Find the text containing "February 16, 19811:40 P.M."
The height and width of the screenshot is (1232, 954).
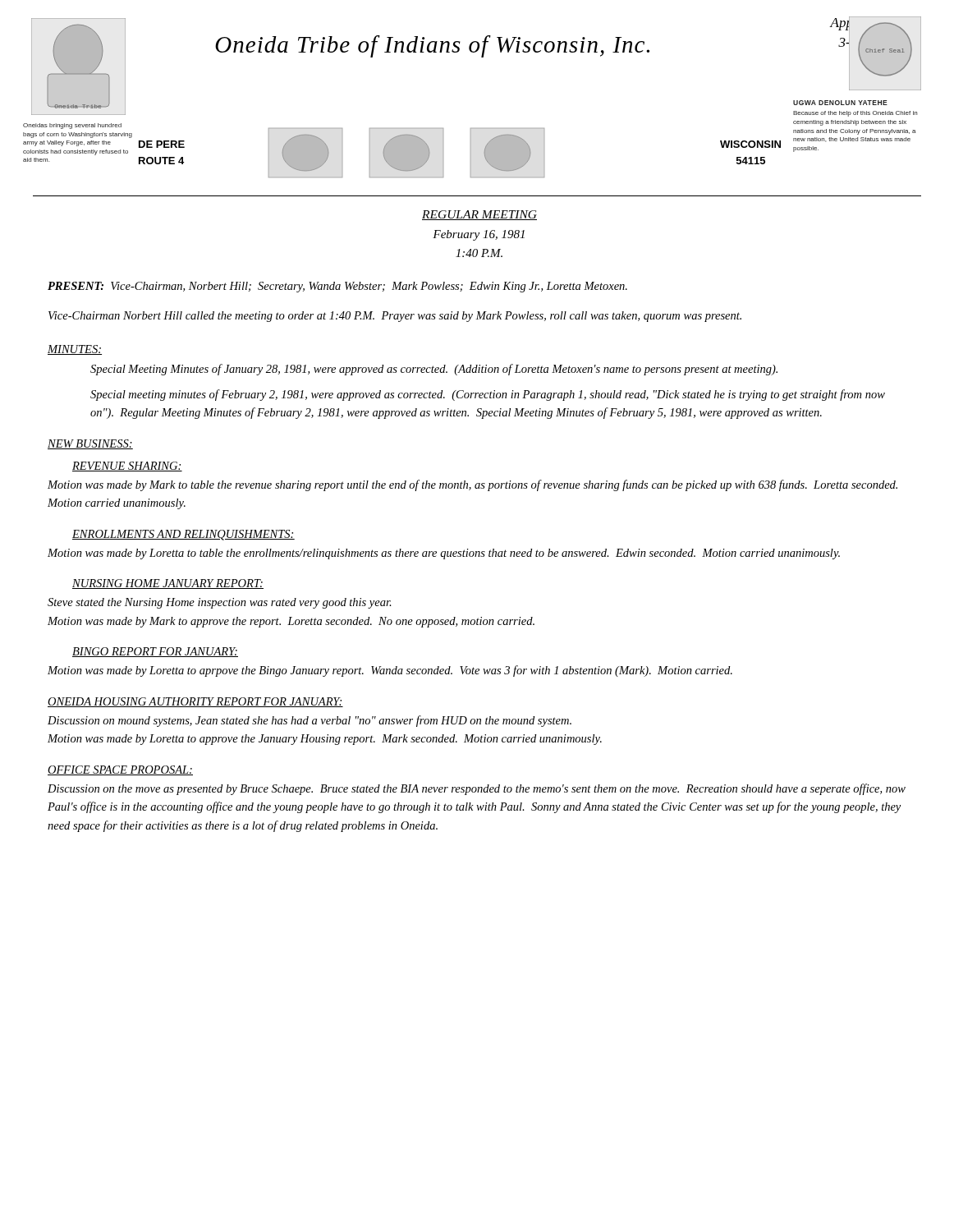479,244
